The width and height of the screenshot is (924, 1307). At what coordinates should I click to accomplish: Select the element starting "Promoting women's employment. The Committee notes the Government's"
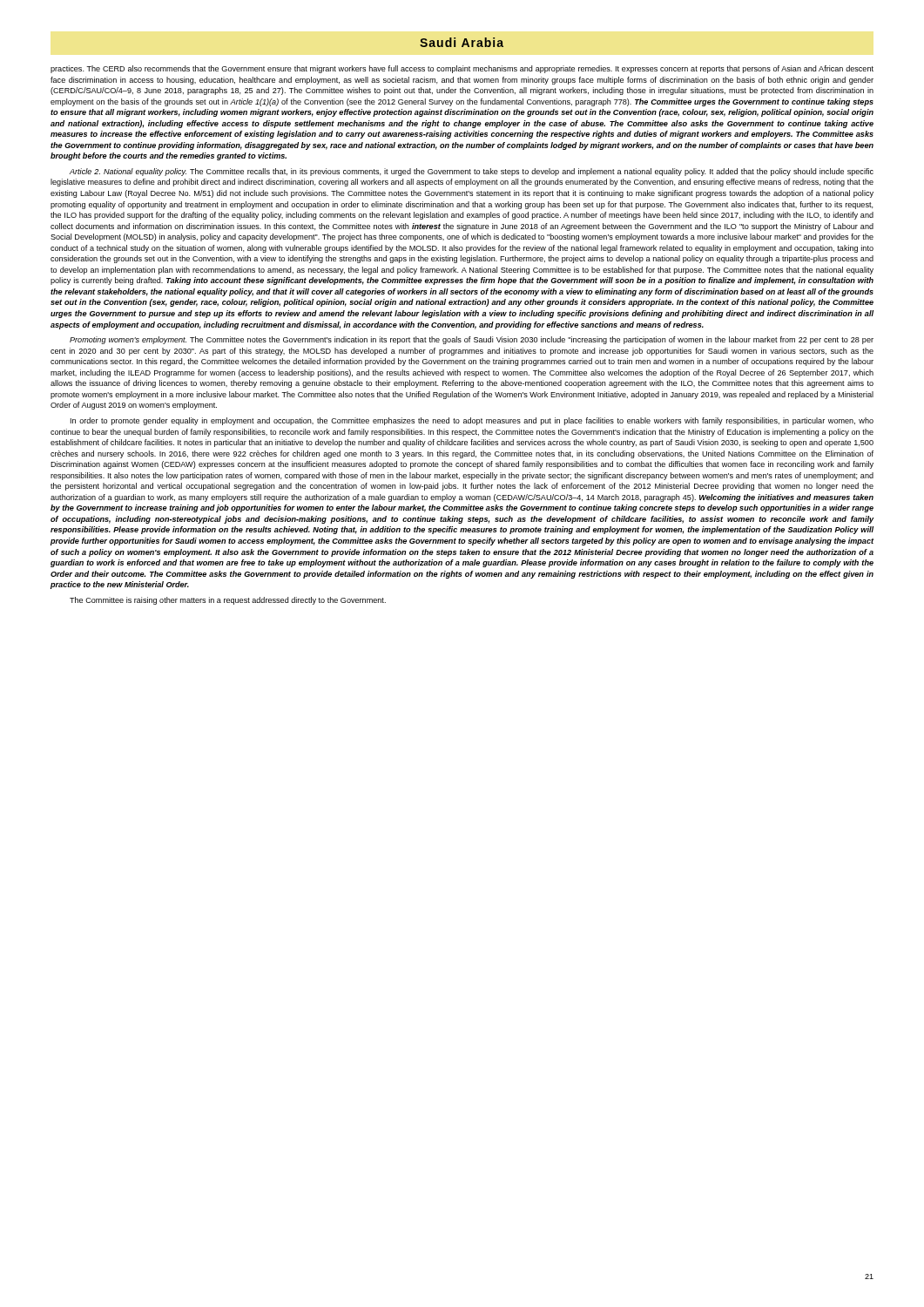[x=462, y=373]
